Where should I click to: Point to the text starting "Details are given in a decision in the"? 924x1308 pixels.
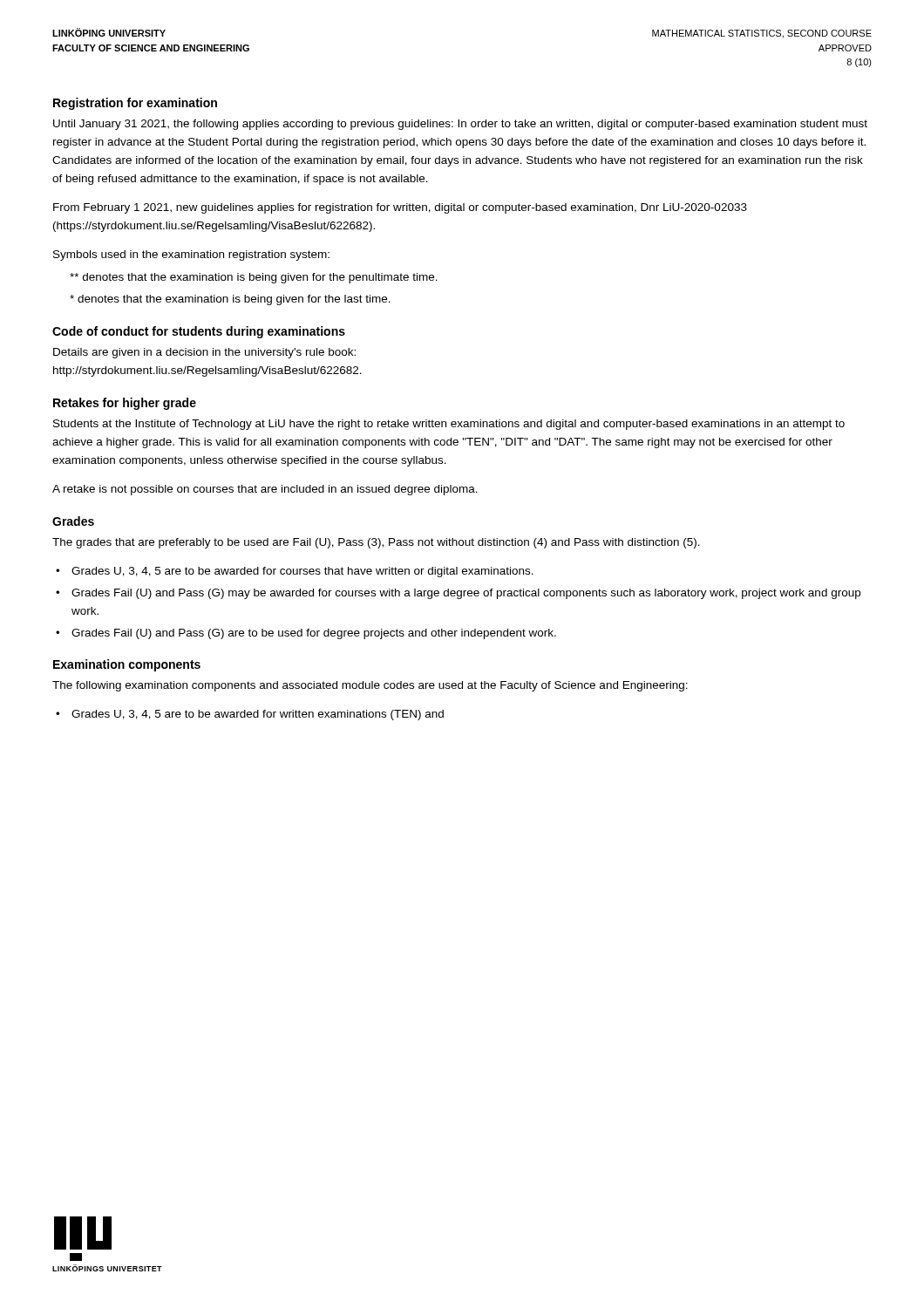pos(207,361)
